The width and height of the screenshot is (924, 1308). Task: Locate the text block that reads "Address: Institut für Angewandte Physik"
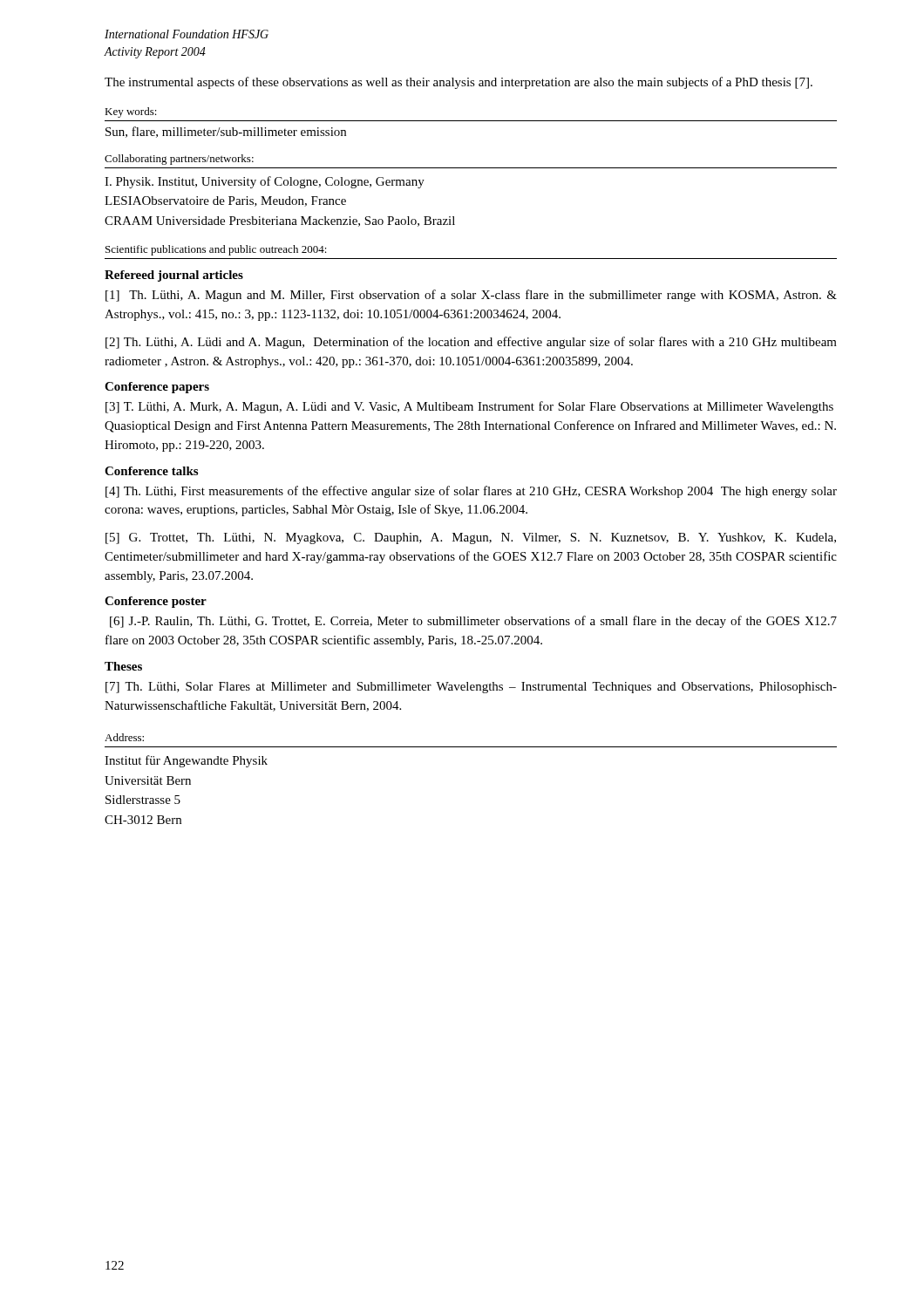124,737
